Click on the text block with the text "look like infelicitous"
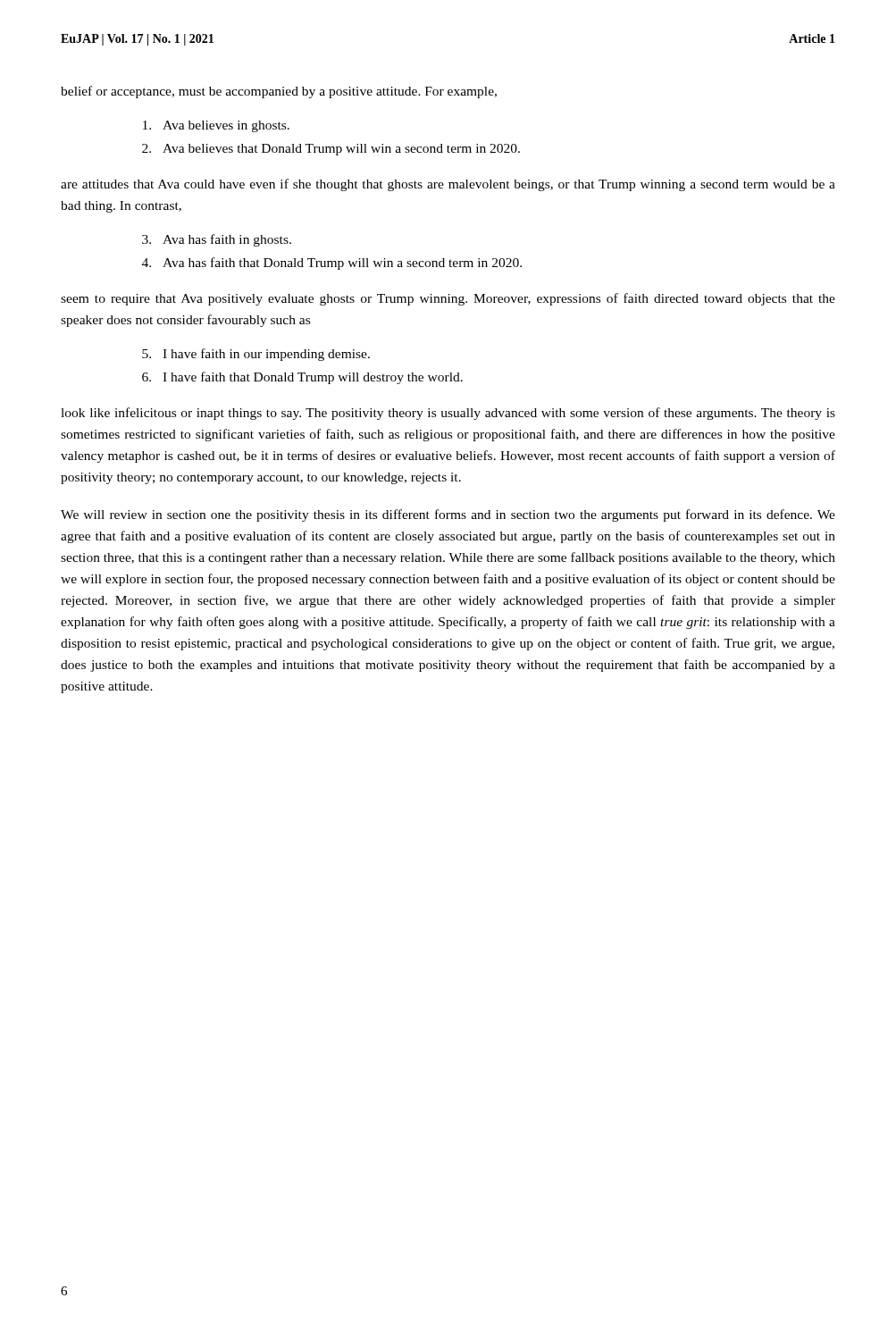Image resolution: width=896 pixels, height=1340 pixels. coord(448,445)
